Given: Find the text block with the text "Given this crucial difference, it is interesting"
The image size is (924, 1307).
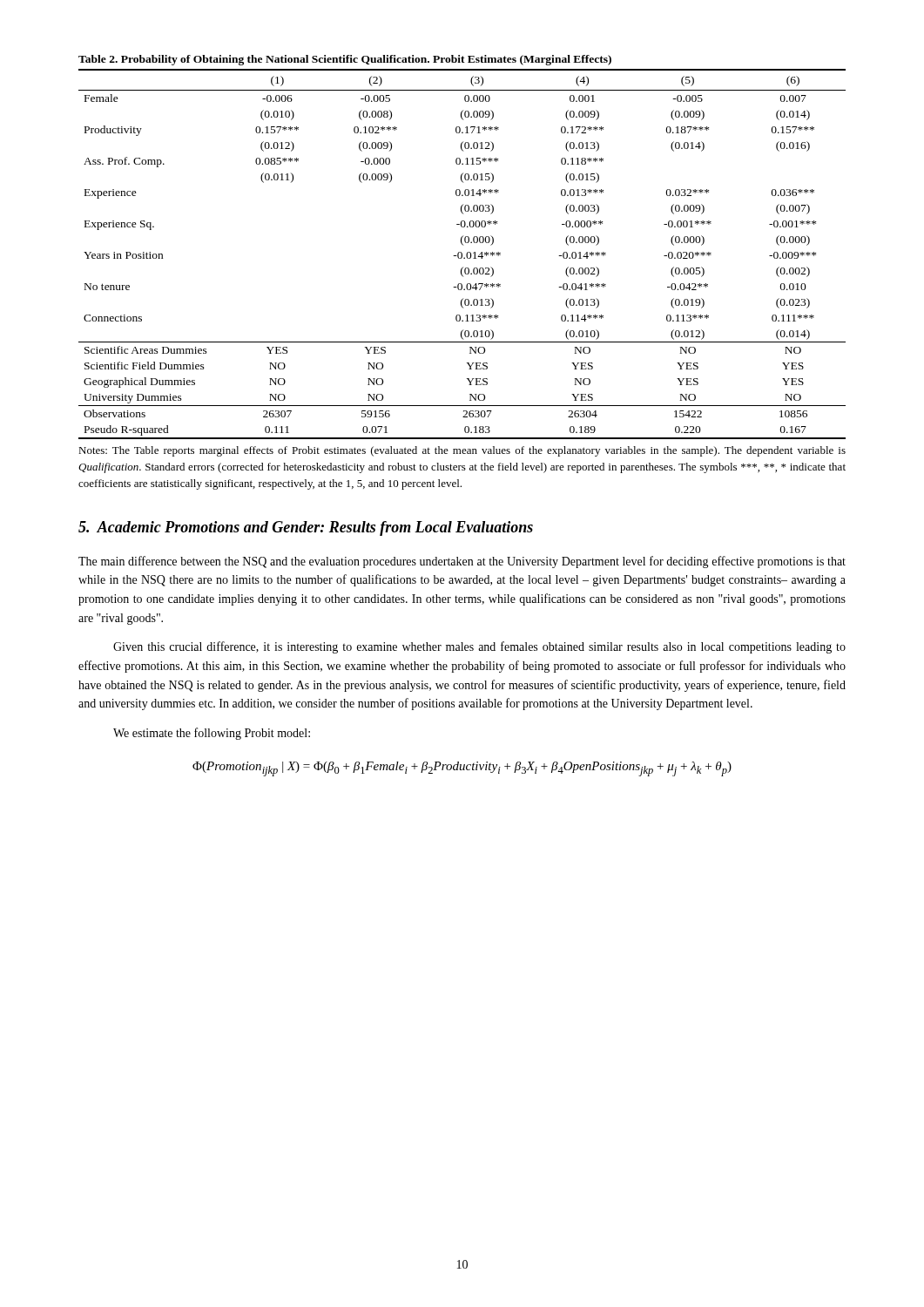Looking at the screenshot, I should [x=462, y=676].
